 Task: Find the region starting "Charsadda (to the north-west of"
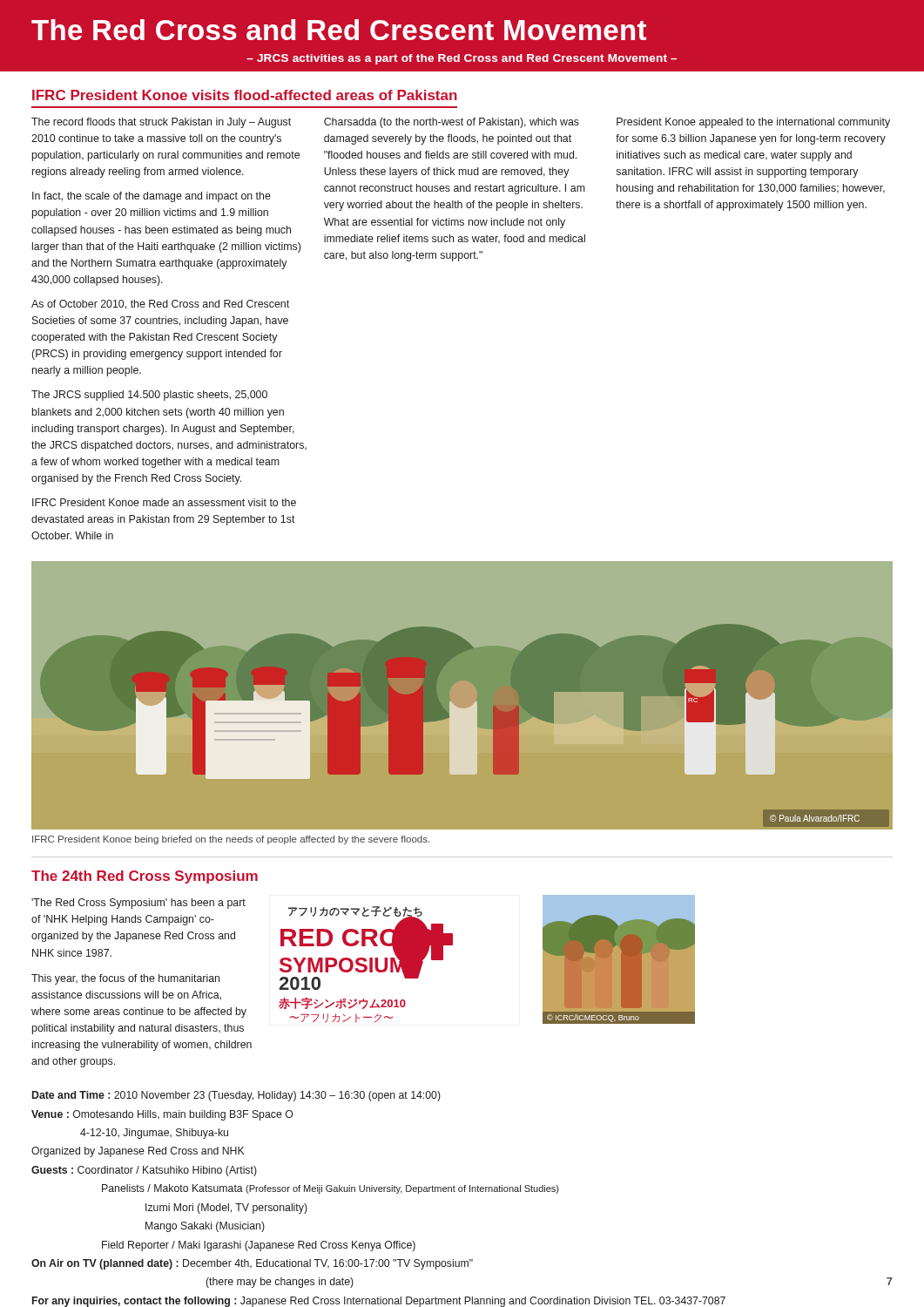462,189
